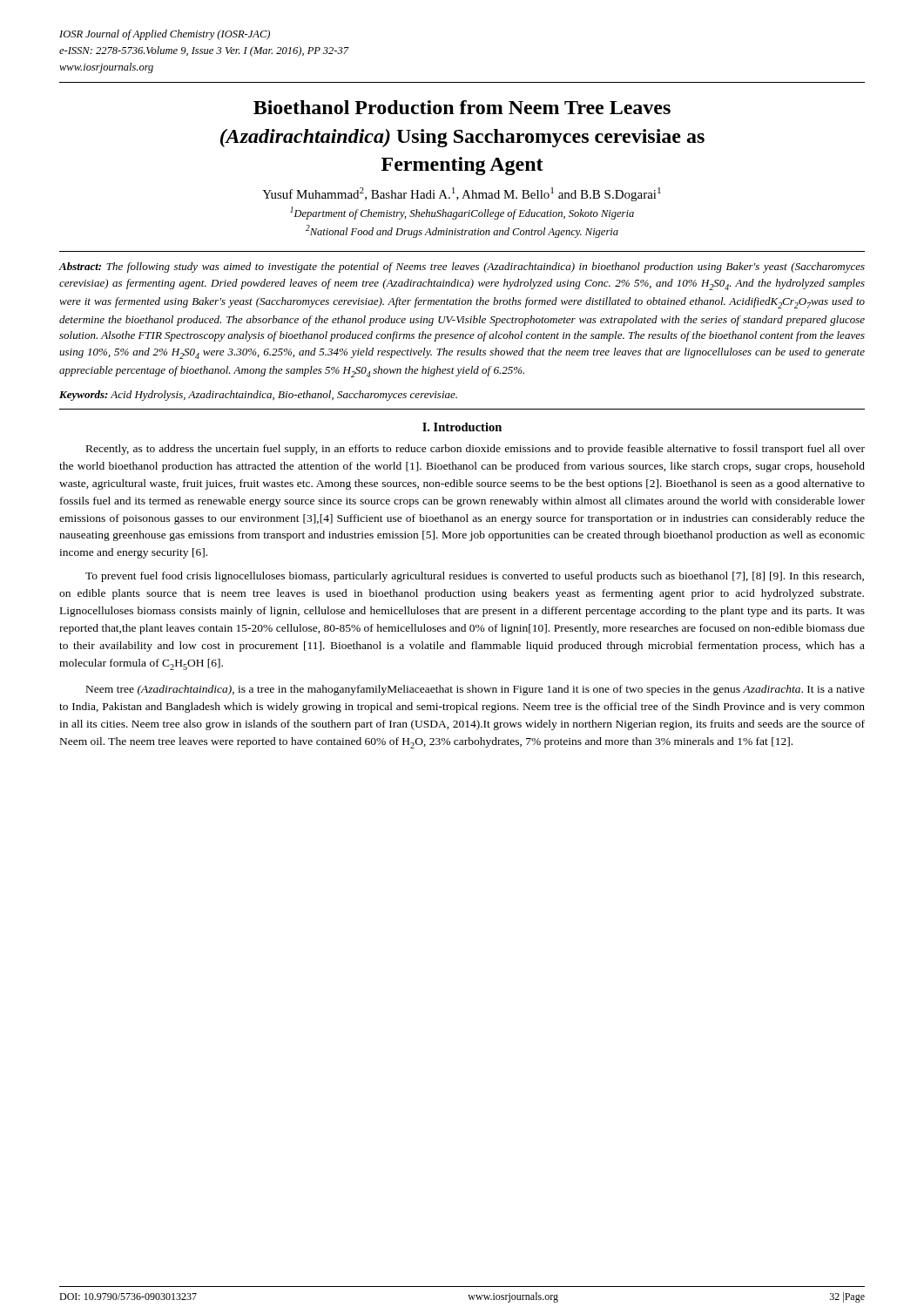924x1307 pixels.
Task: Navigate to the text starting "Abstract: The following study was"
Action: point(462,319)
